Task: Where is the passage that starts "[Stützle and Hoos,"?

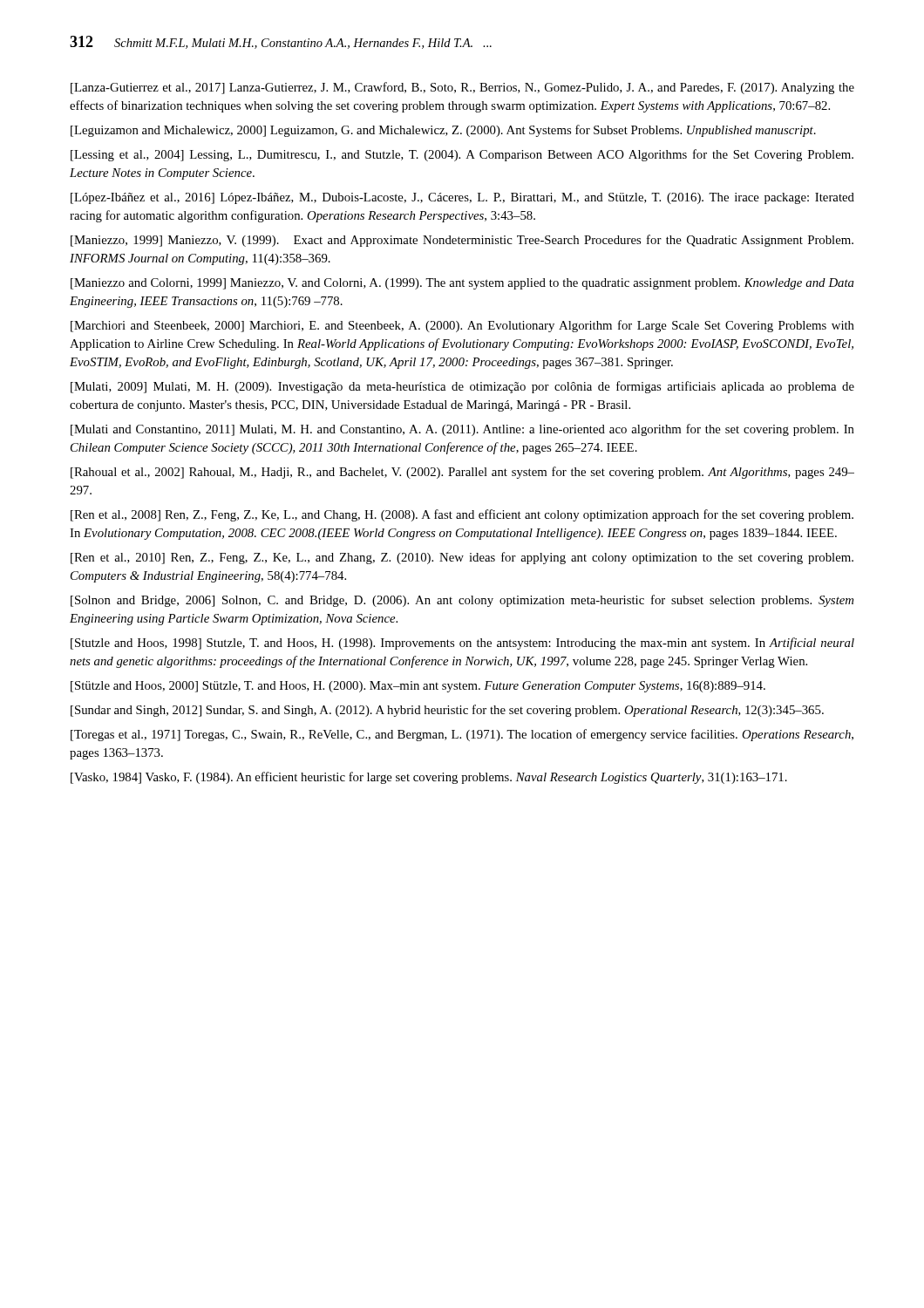Action: [418, 685]
